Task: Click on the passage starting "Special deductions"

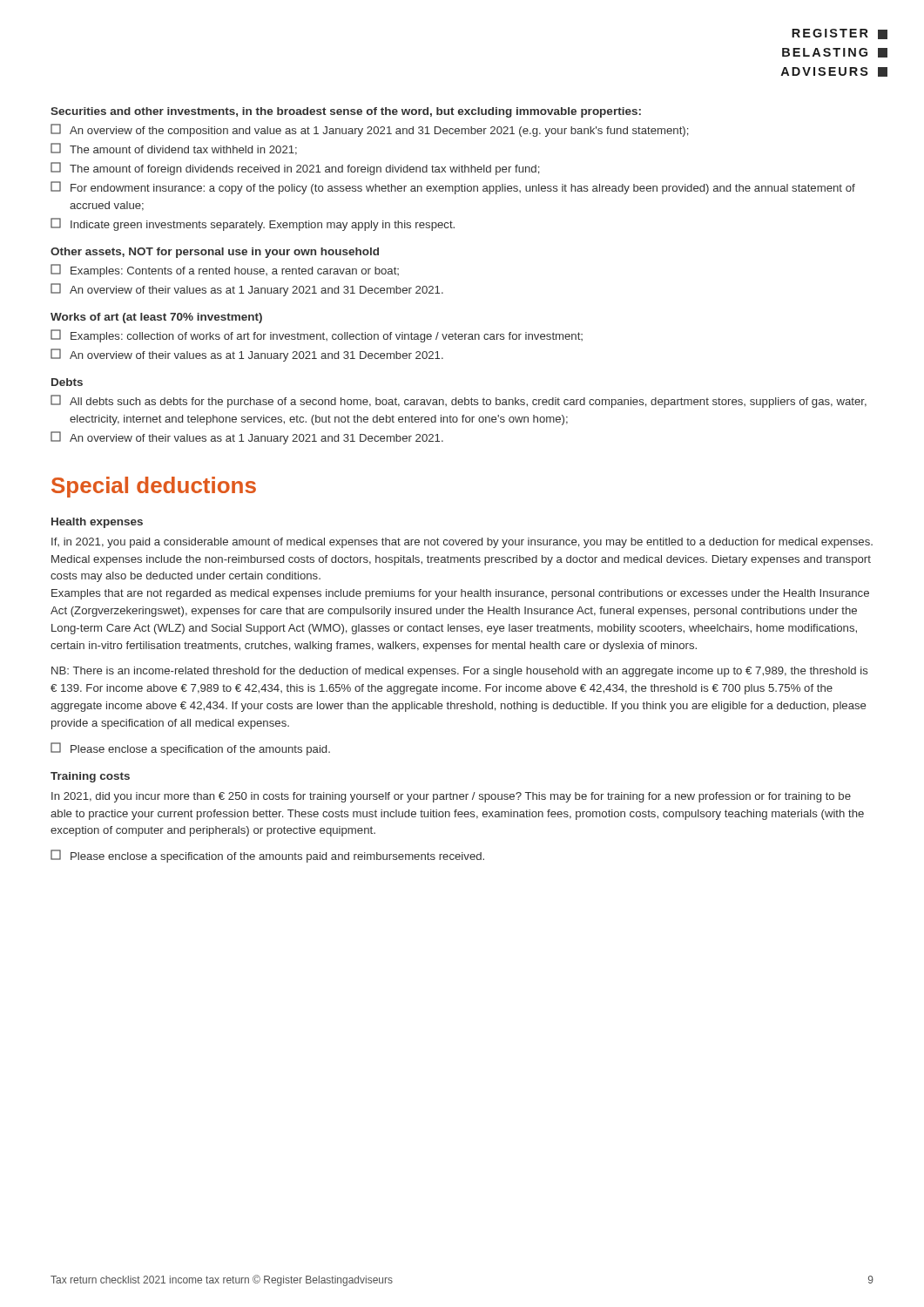Action: pos(154,485)
